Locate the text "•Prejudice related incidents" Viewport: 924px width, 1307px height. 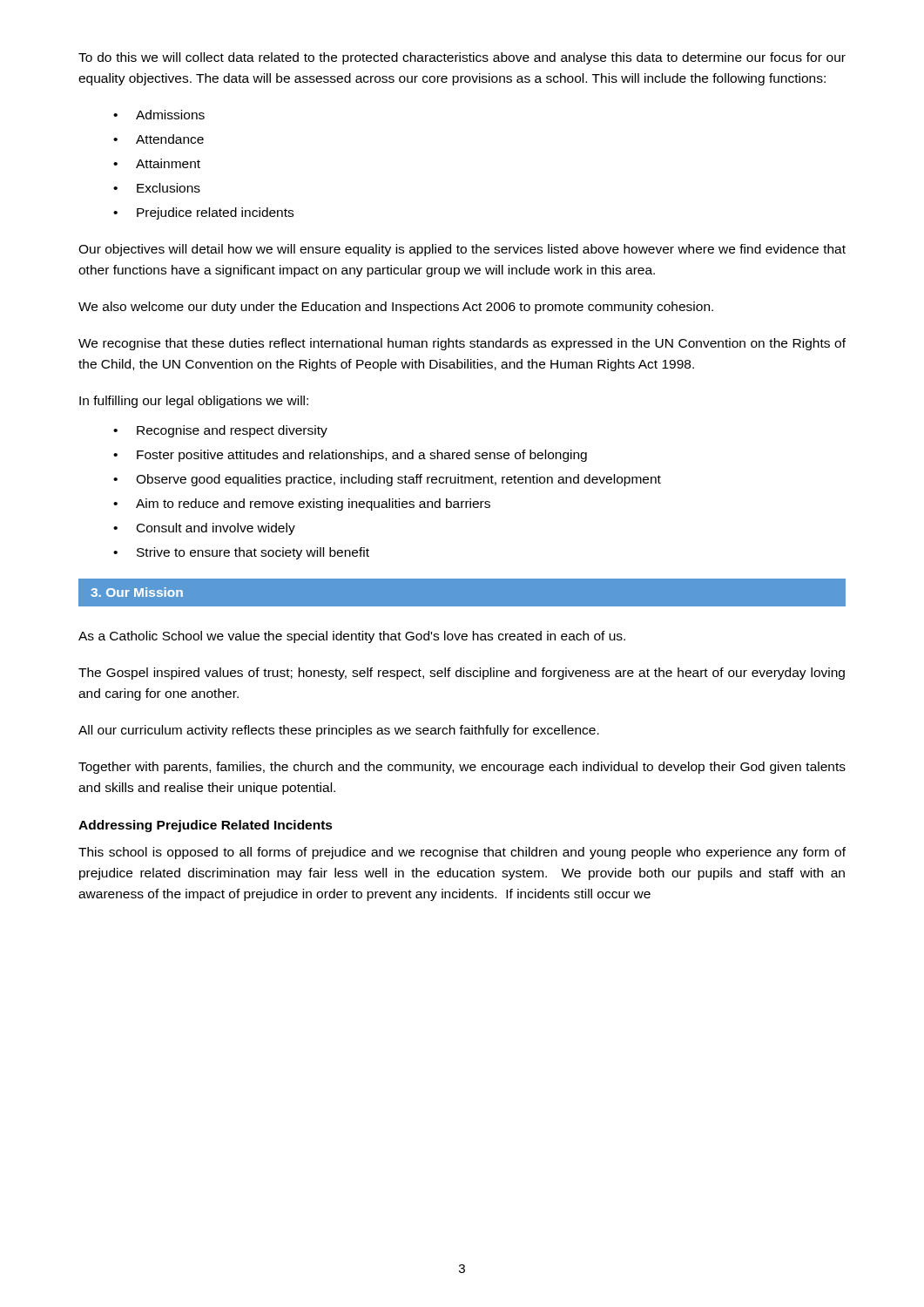(x=204, y=213)
